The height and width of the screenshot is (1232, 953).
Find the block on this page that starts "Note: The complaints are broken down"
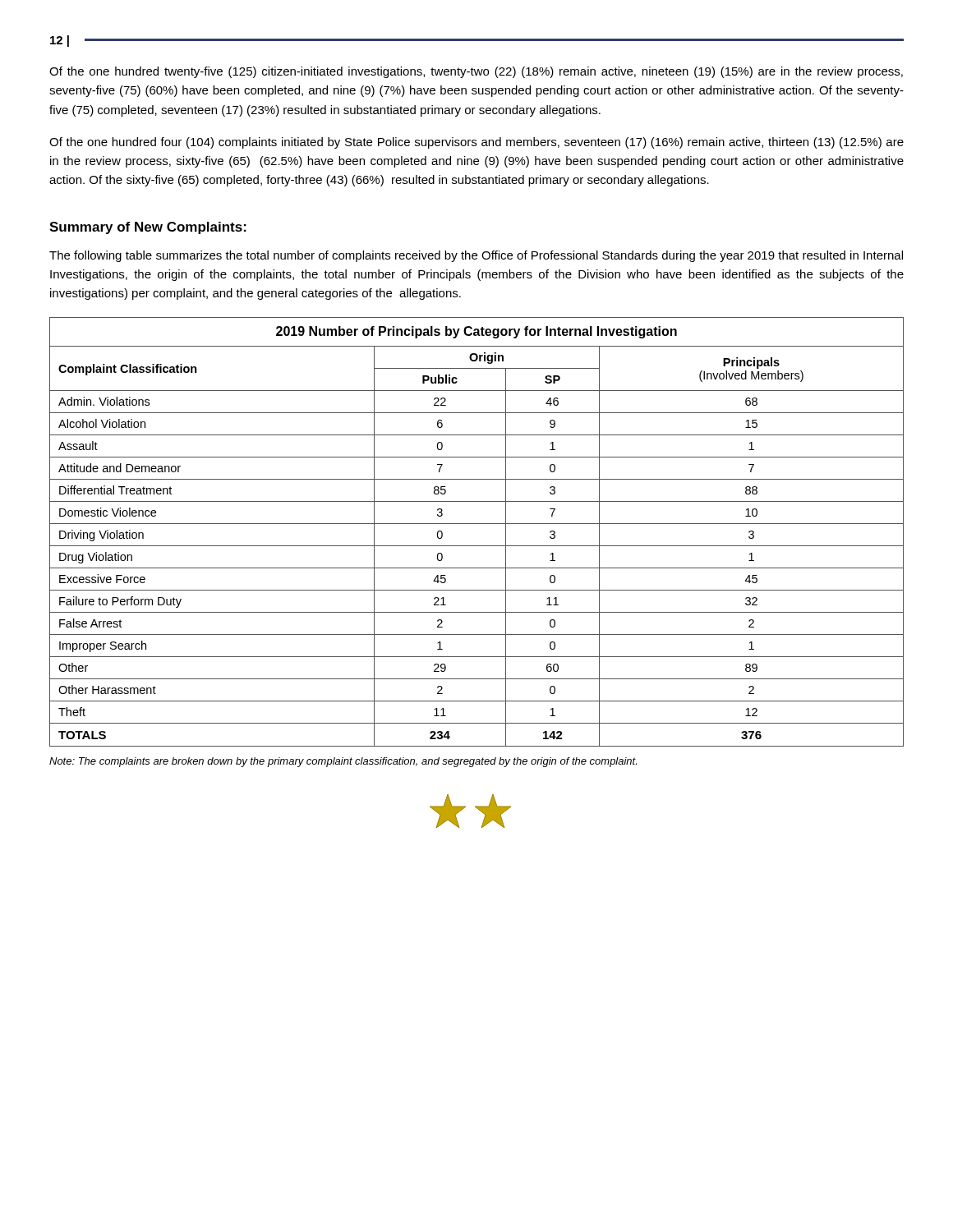(344, 761)
